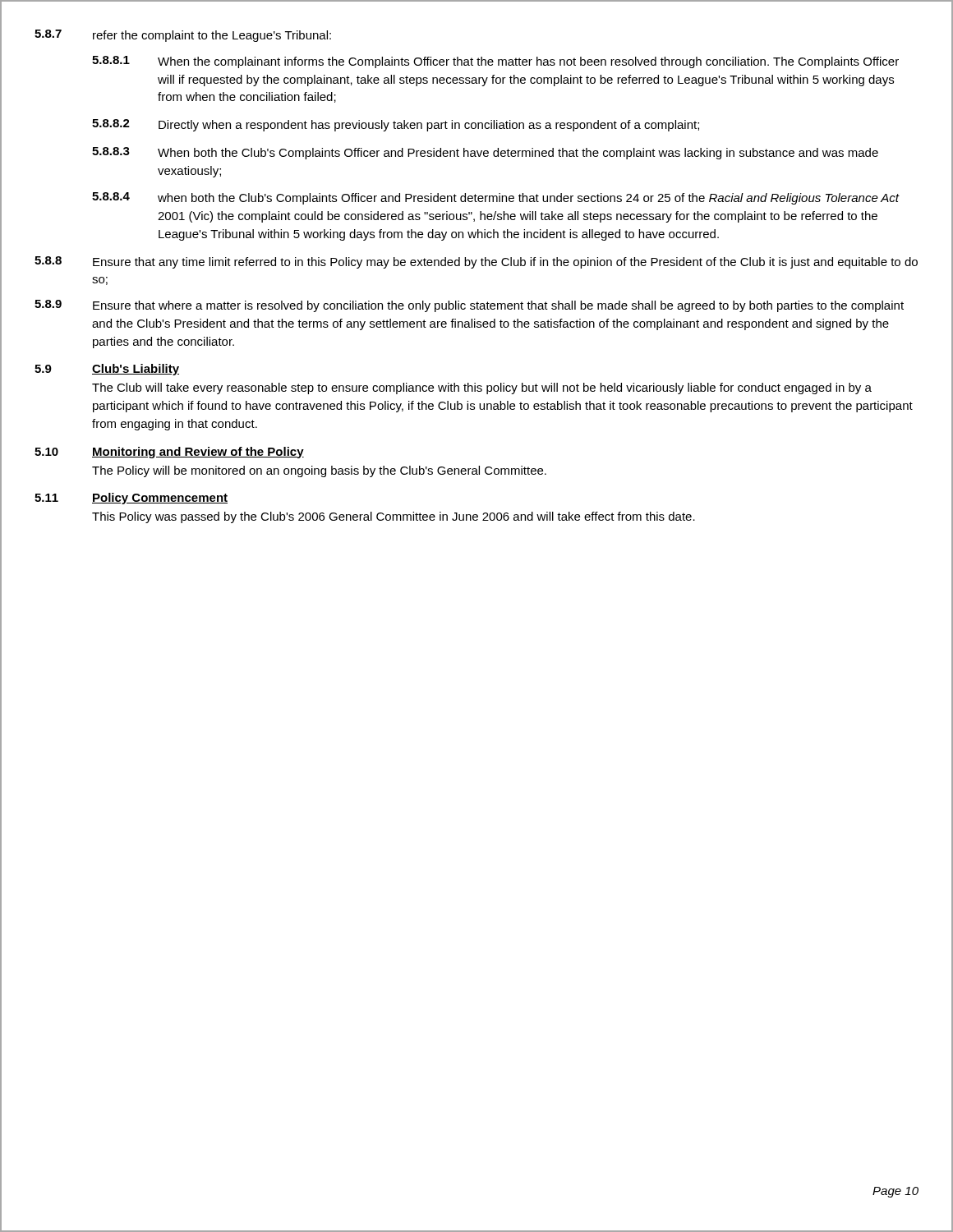The height and width of the screenshot is (1232, 953).
Task: Point to the block beginning "5.8.7 refer the complaint"
Action: coord(183,36)
